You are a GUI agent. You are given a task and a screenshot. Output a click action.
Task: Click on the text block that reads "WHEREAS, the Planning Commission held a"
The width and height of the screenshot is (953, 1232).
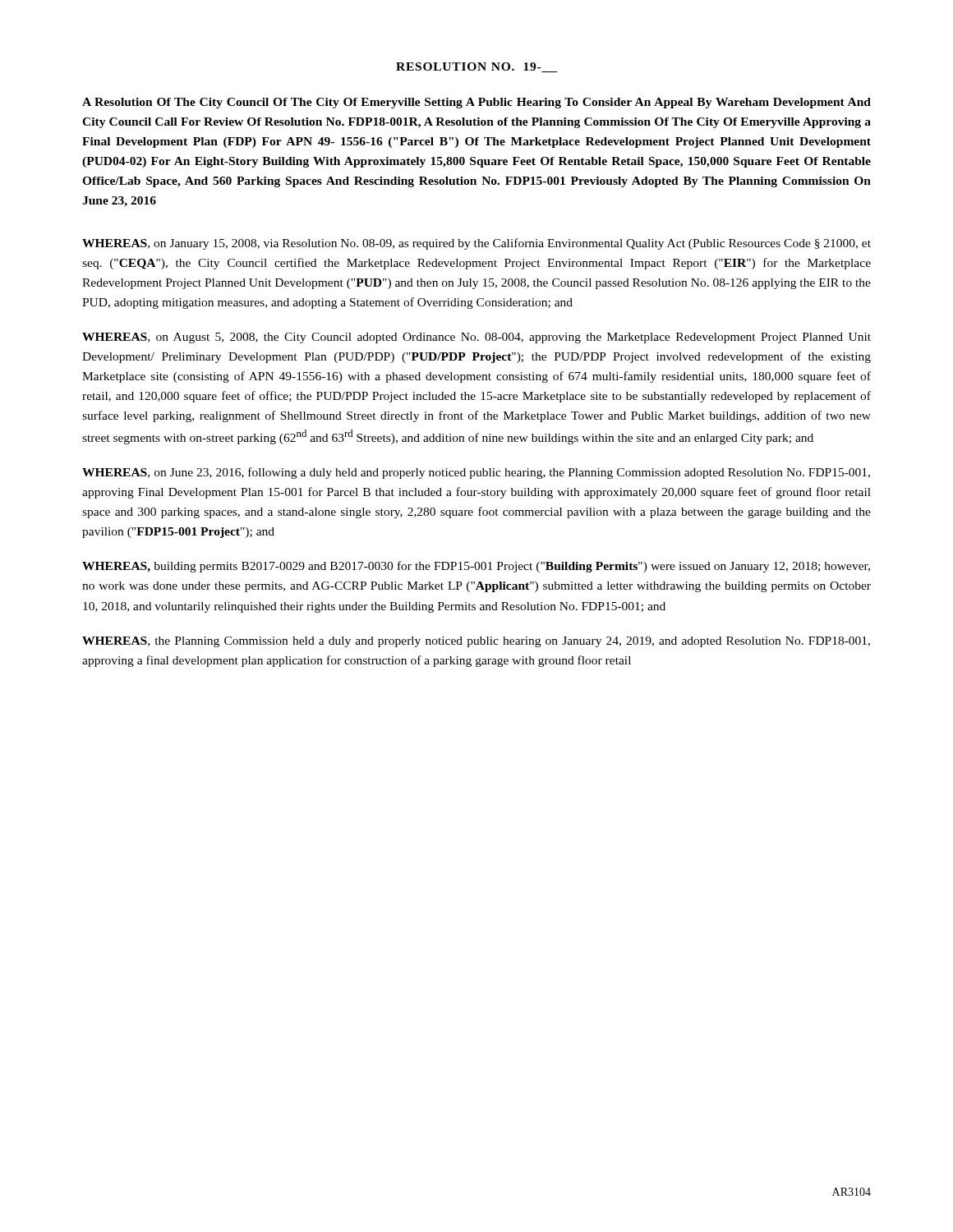coord(476,650)
